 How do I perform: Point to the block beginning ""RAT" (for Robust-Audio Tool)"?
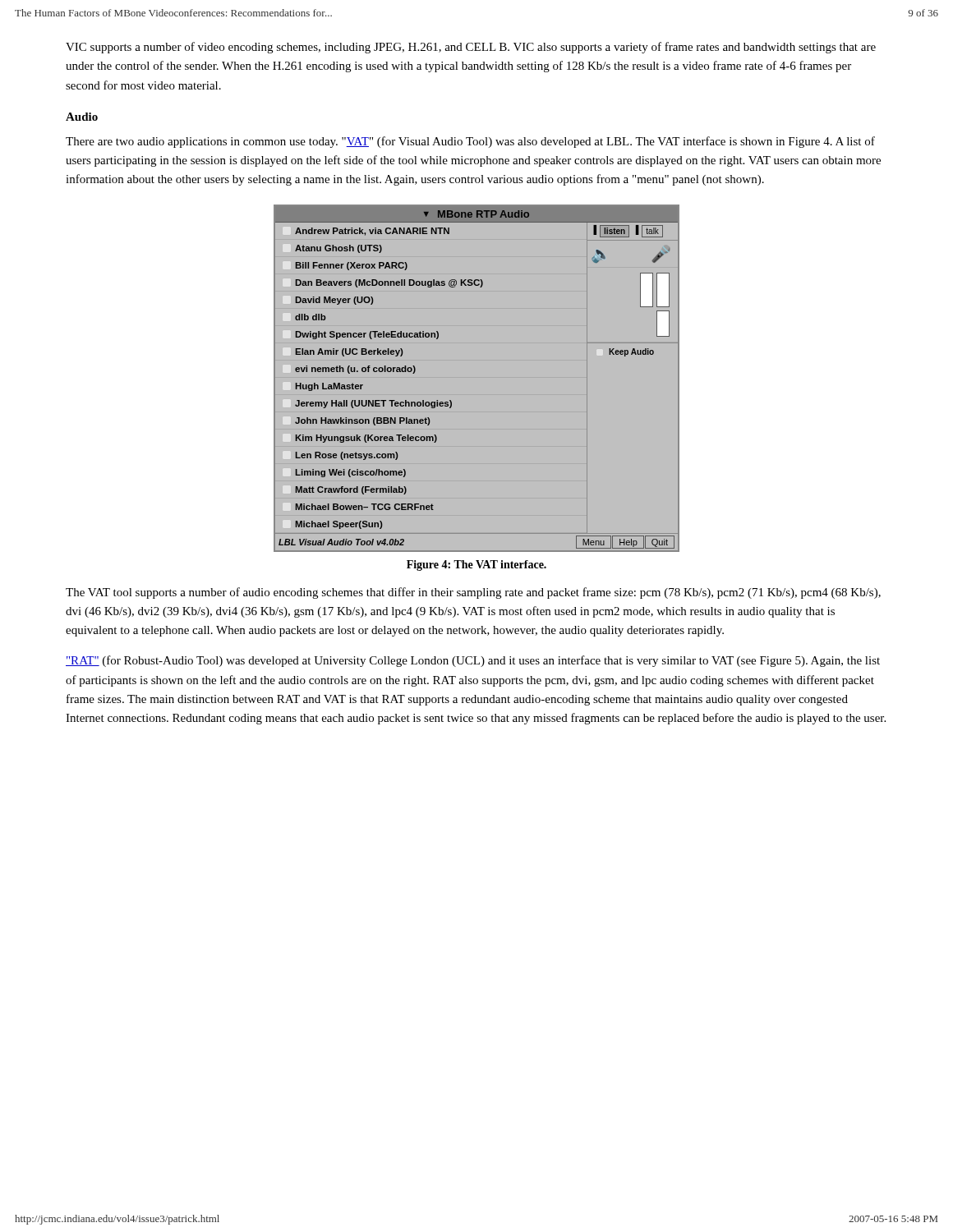pos(476,689)
